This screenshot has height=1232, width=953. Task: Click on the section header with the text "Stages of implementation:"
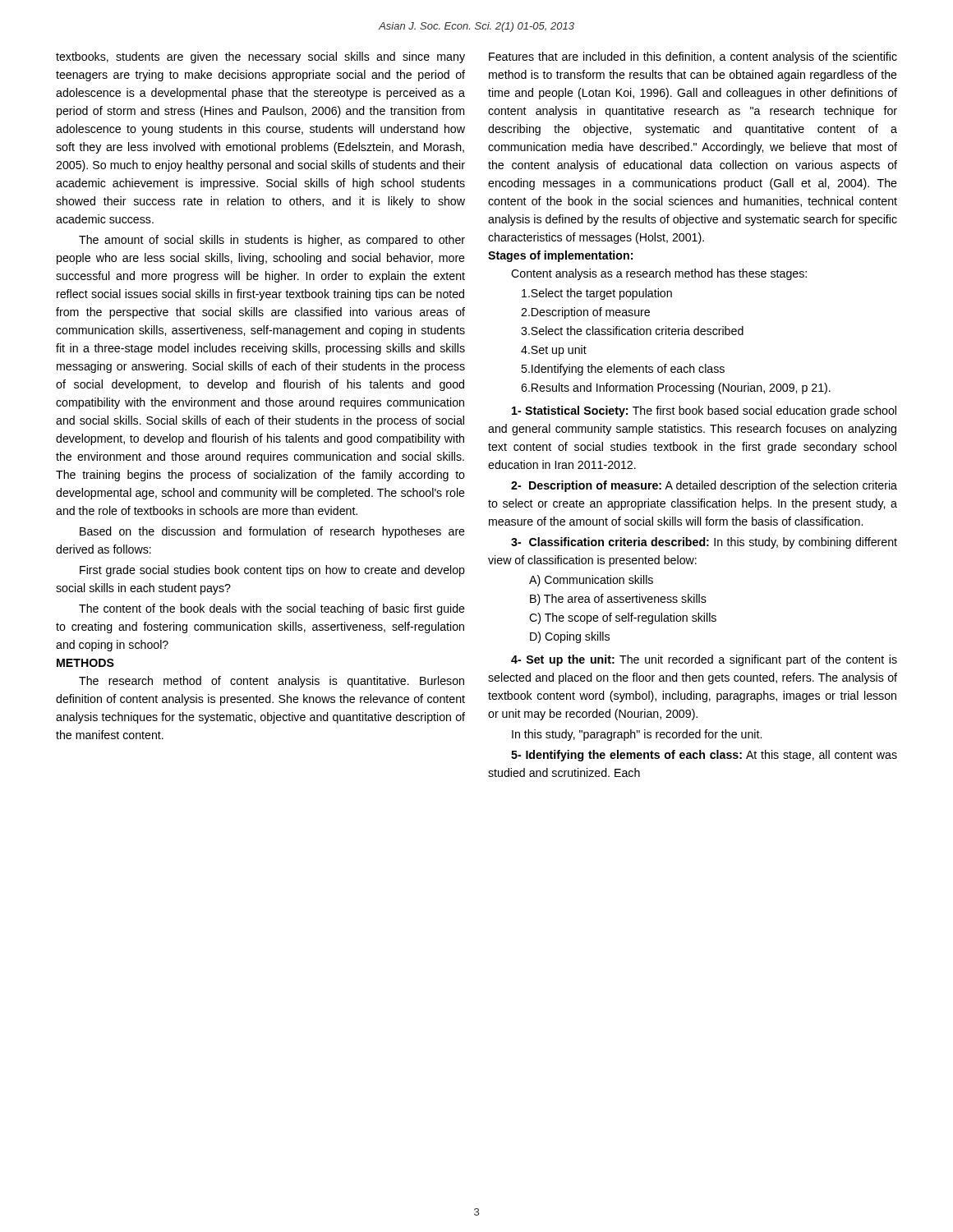click(x=560, y=256)
